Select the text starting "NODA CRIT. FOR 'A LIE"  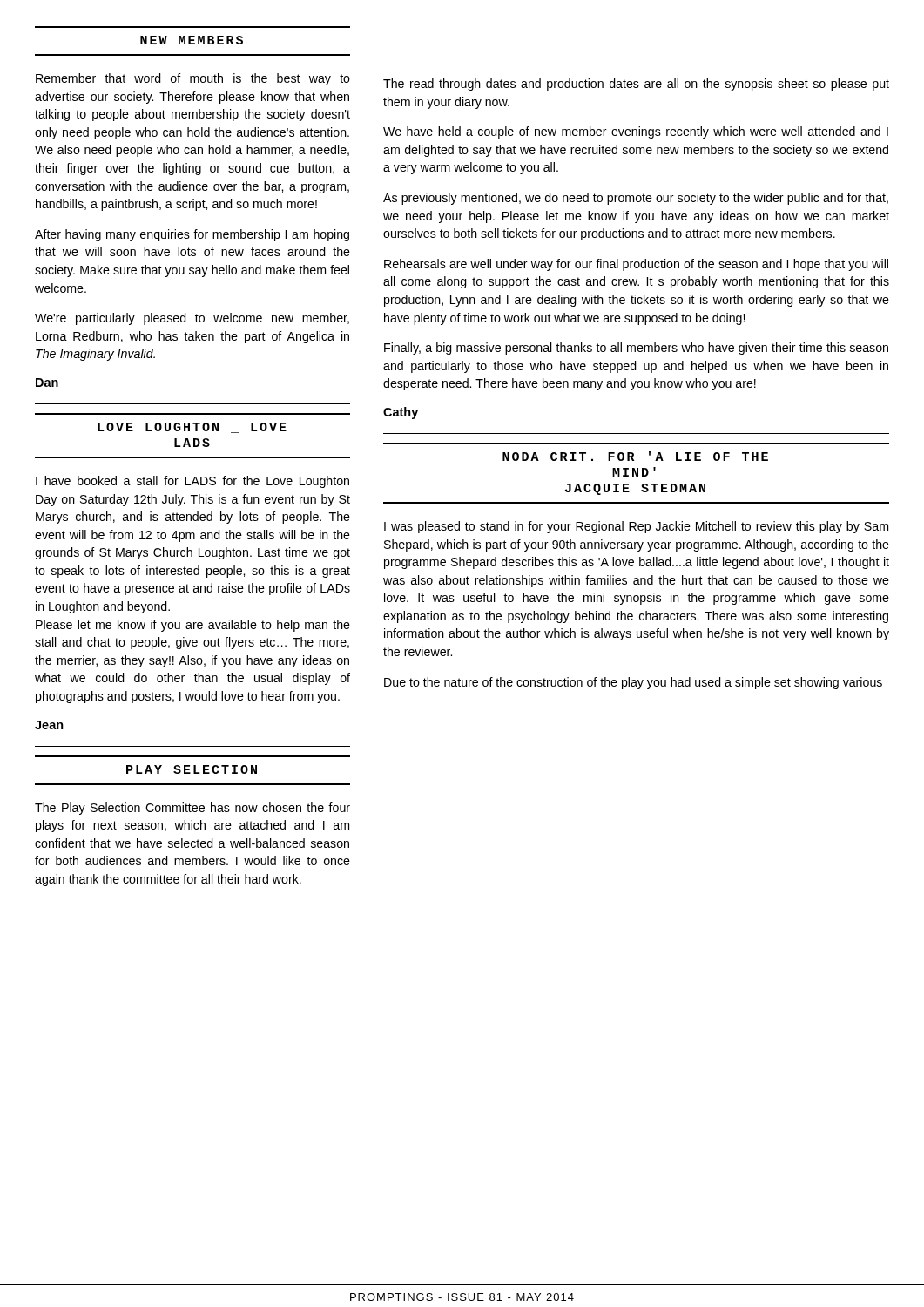pyautogui.click(x=636, y=473)
